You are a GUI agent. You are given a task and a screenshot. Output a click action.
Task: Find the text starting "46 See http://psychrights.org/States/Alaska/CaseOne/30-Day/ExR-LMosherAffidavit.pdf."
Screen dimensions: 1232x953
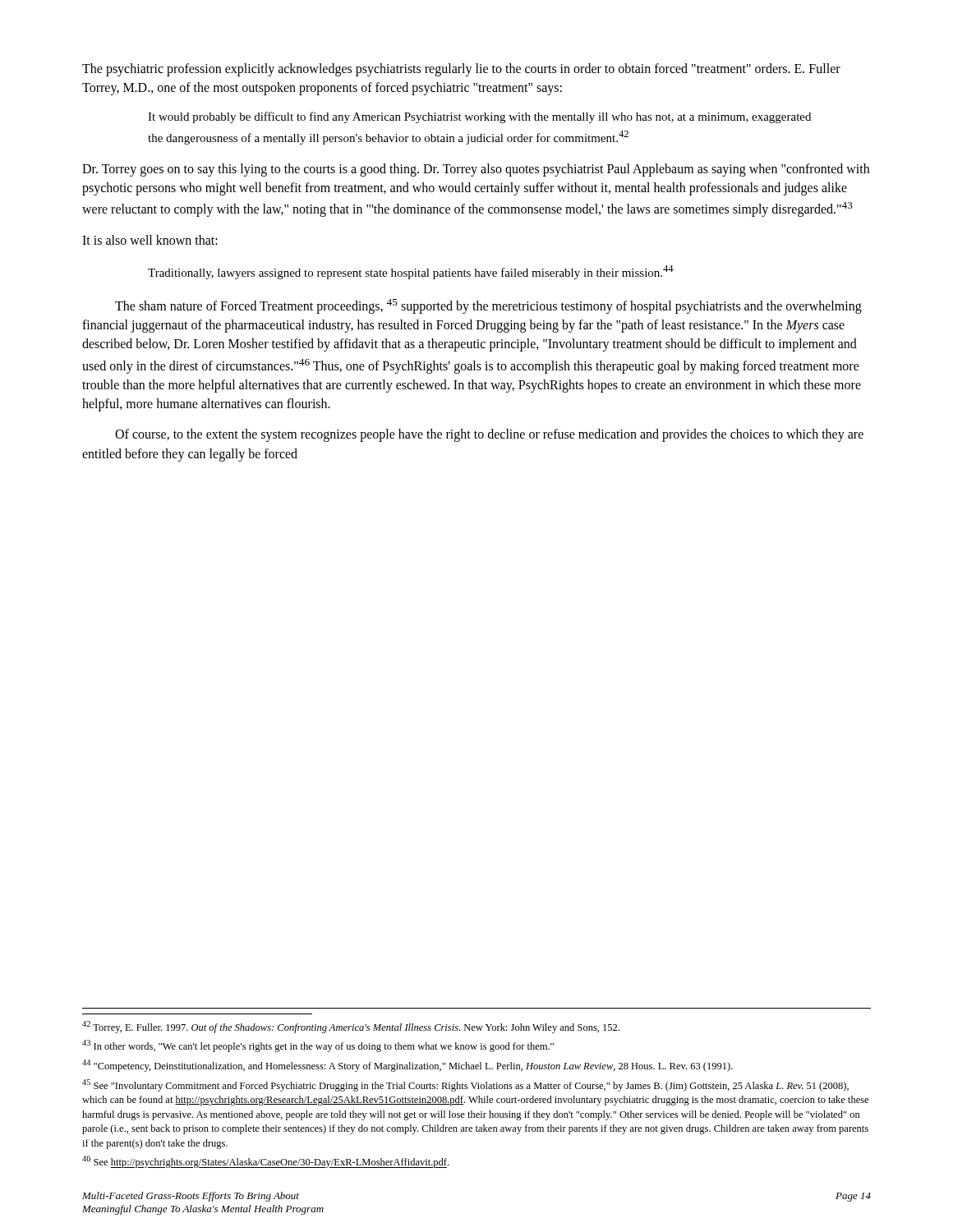point(266,1161)
